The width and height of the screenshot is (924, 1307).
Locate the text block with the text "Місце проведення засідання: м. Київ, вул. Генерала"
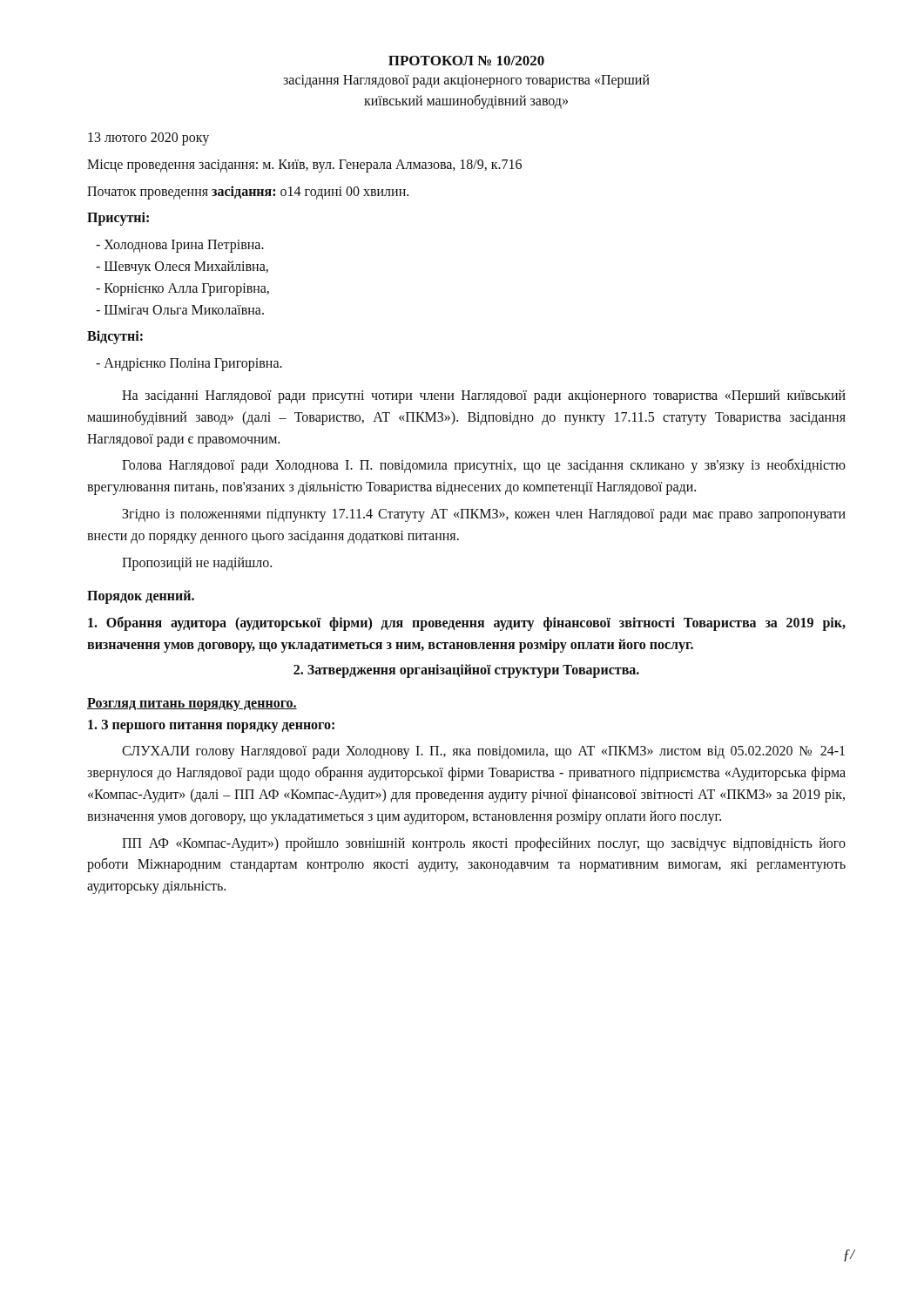(305, 164)
